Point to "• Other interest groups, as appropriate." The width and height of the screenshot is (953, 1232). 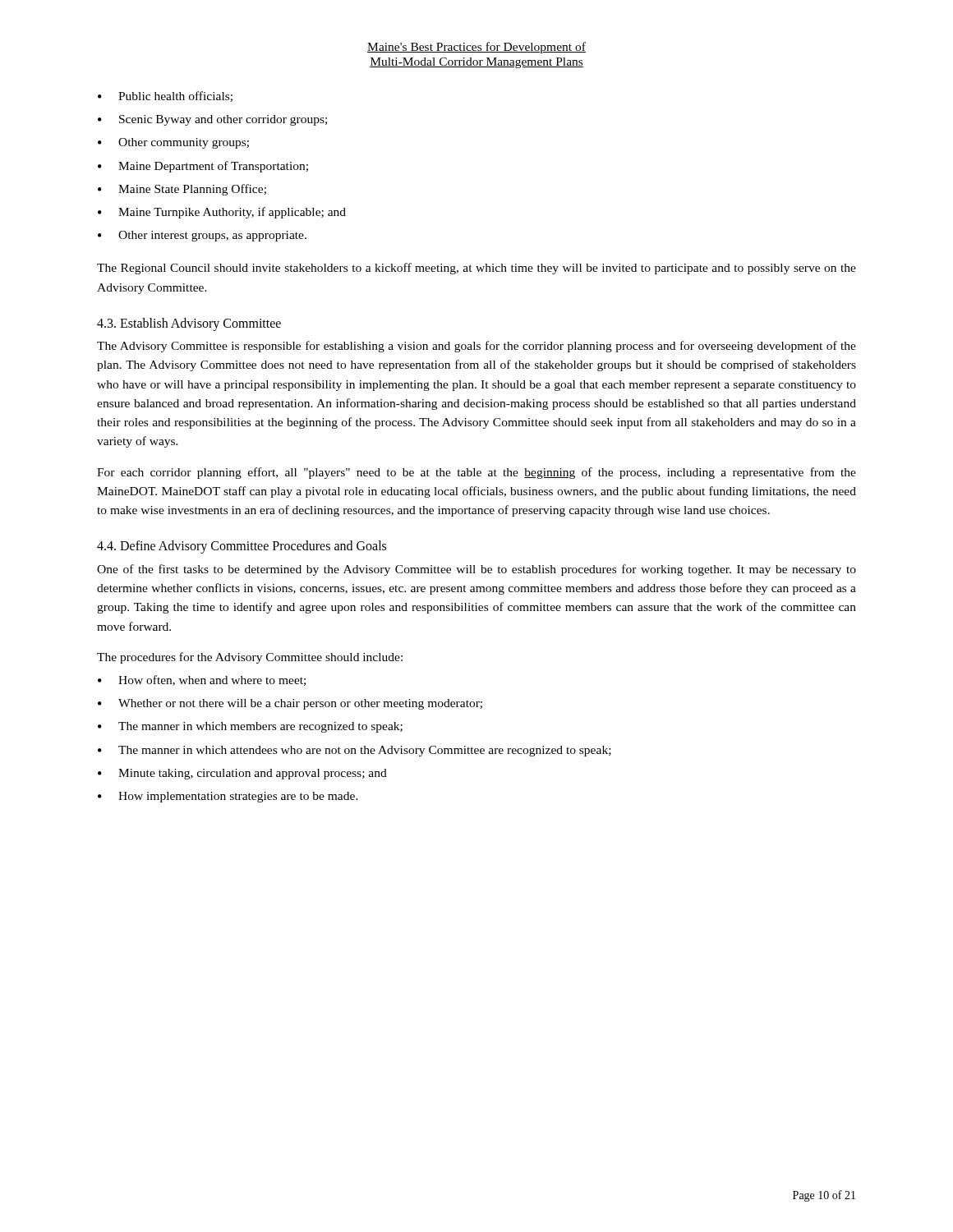pyautogui.click(x=202, y=236)
